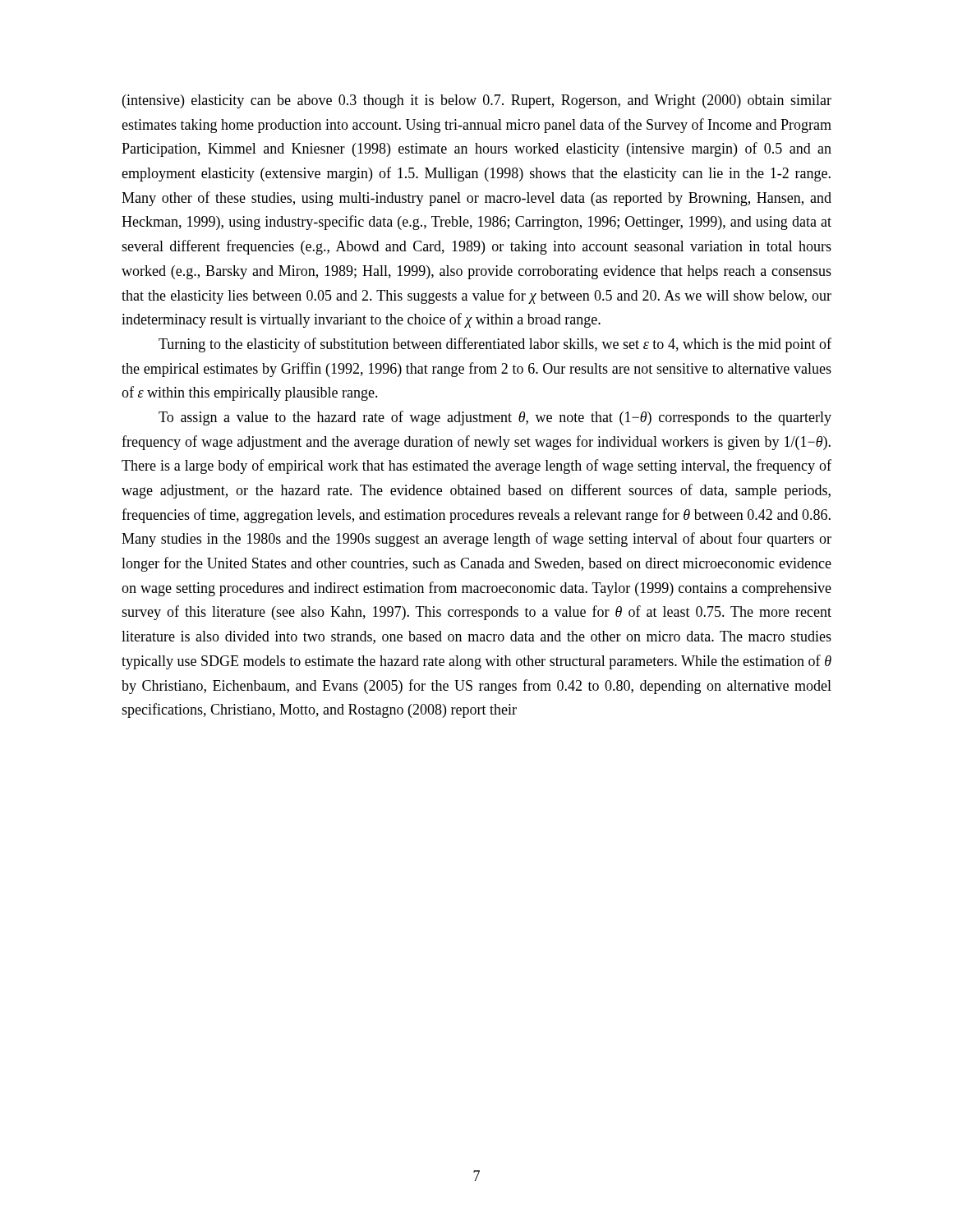The image size is (953, 1232).
Task: Navigate to the block starting "Turning to the elasticity"
Action: pyautogui.click(x=476, y=368)
